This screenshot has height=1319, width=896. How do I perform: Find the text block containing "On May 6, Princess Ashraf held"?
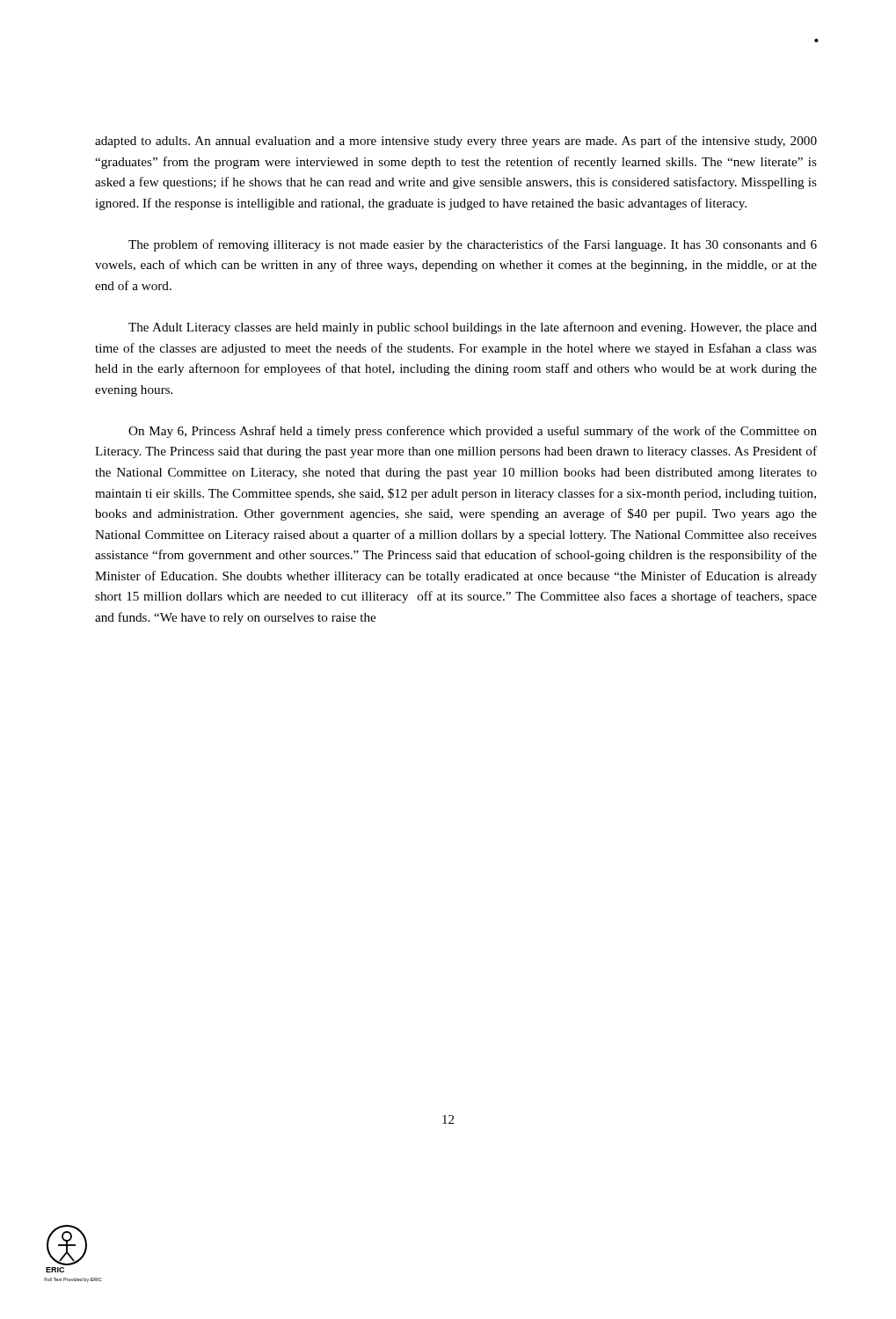coord(456,524)
